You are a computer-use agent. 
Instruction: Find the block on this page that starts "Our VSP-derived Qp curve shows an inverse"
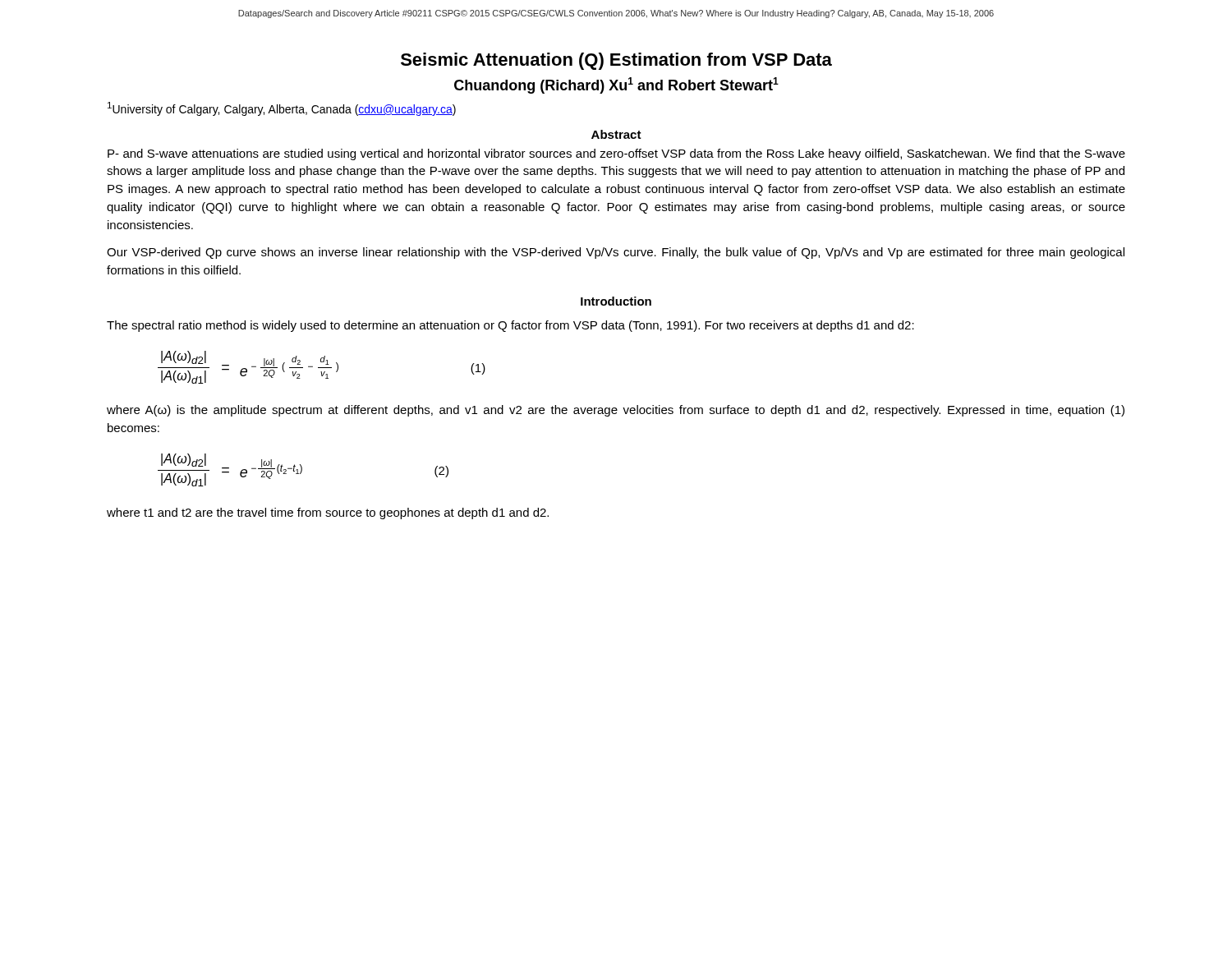coord(616,261)
